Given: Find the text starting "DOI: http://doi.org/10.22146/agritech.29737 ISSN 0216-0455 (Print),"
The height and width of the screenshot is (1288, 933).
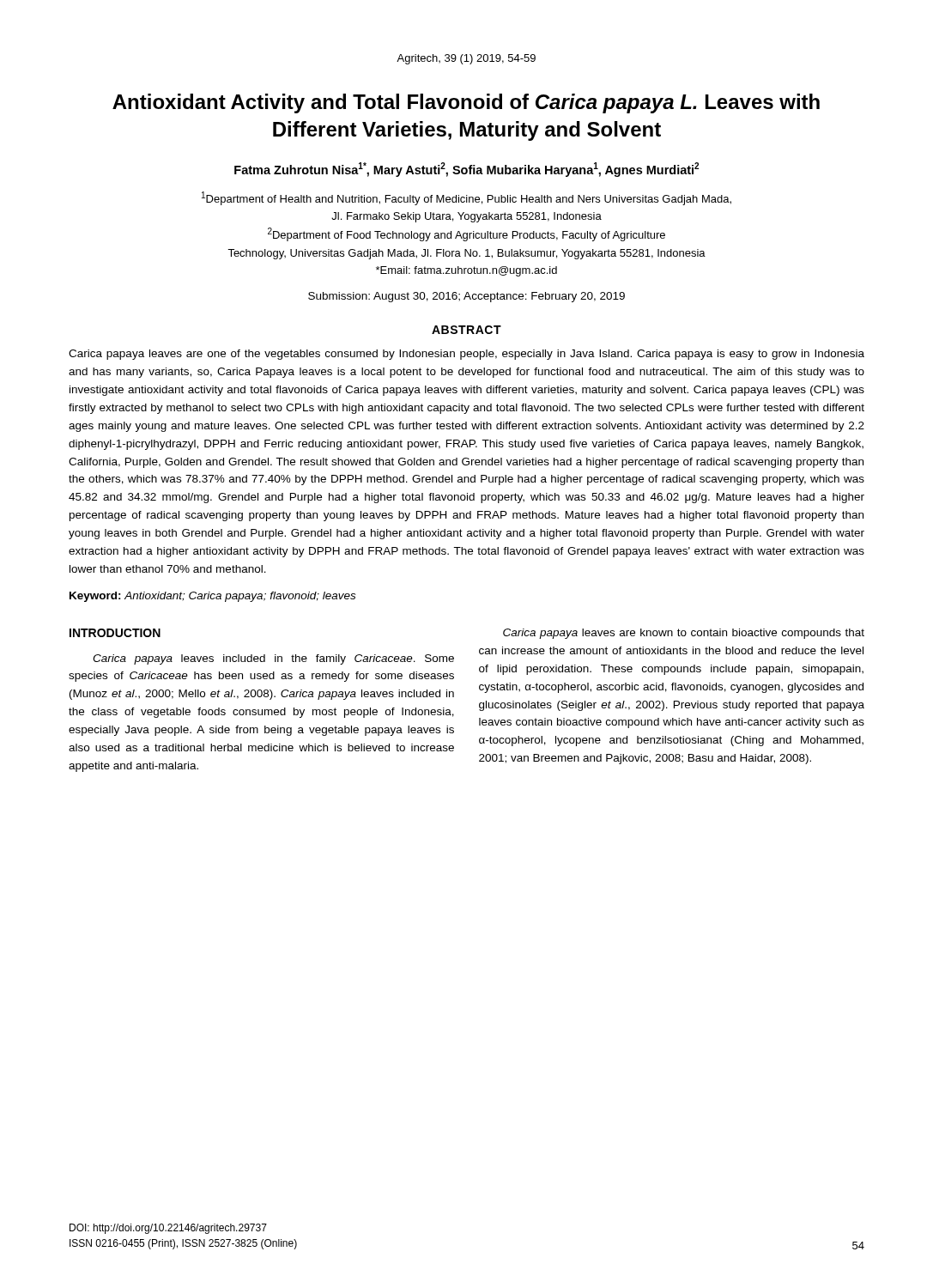Looking at the screenshot, I should tap(183, 1236).
